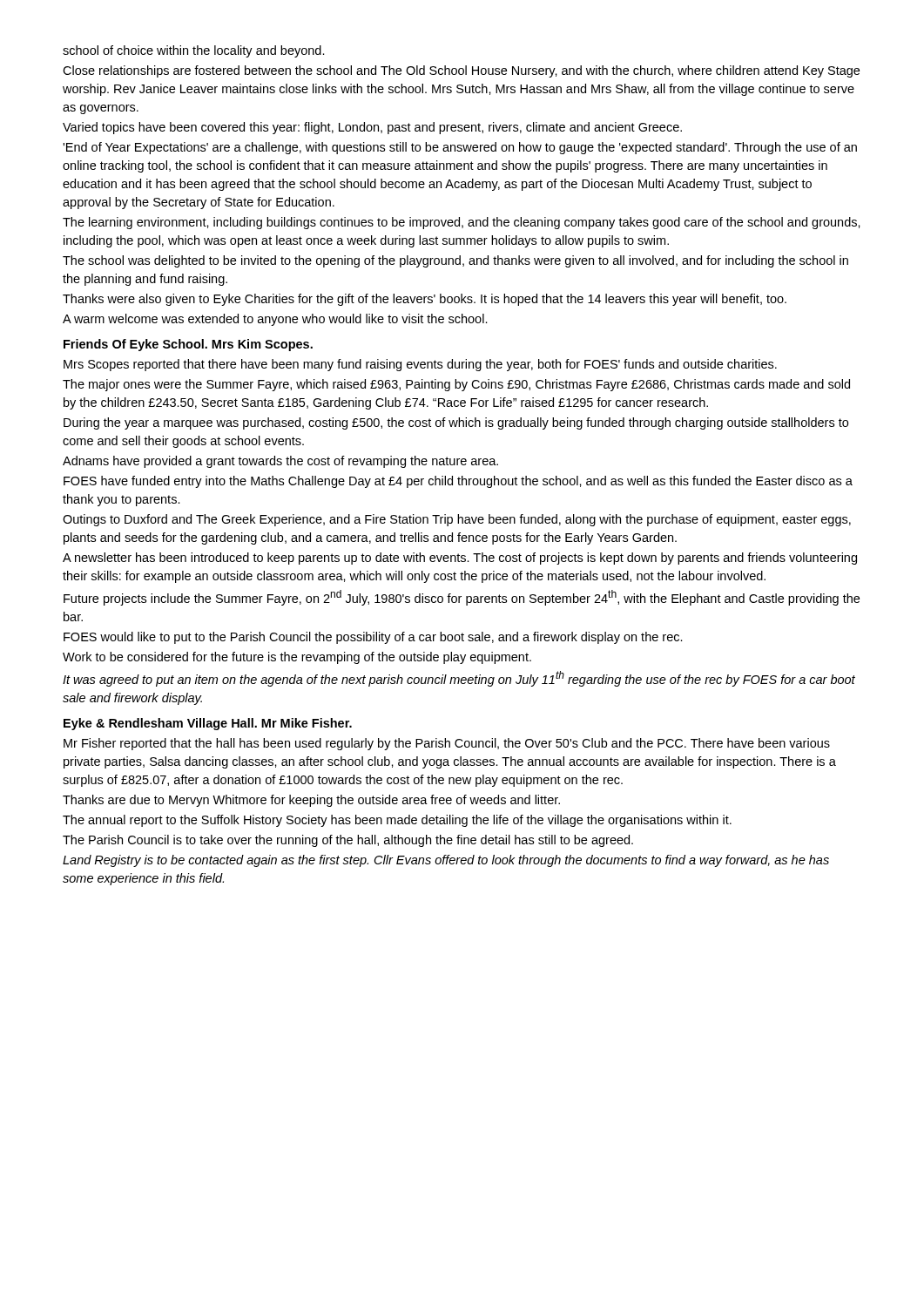Click on the text block that says "Work to be considered for the"
Viewport: 924px width, 1307px height.
pos(297,657)
